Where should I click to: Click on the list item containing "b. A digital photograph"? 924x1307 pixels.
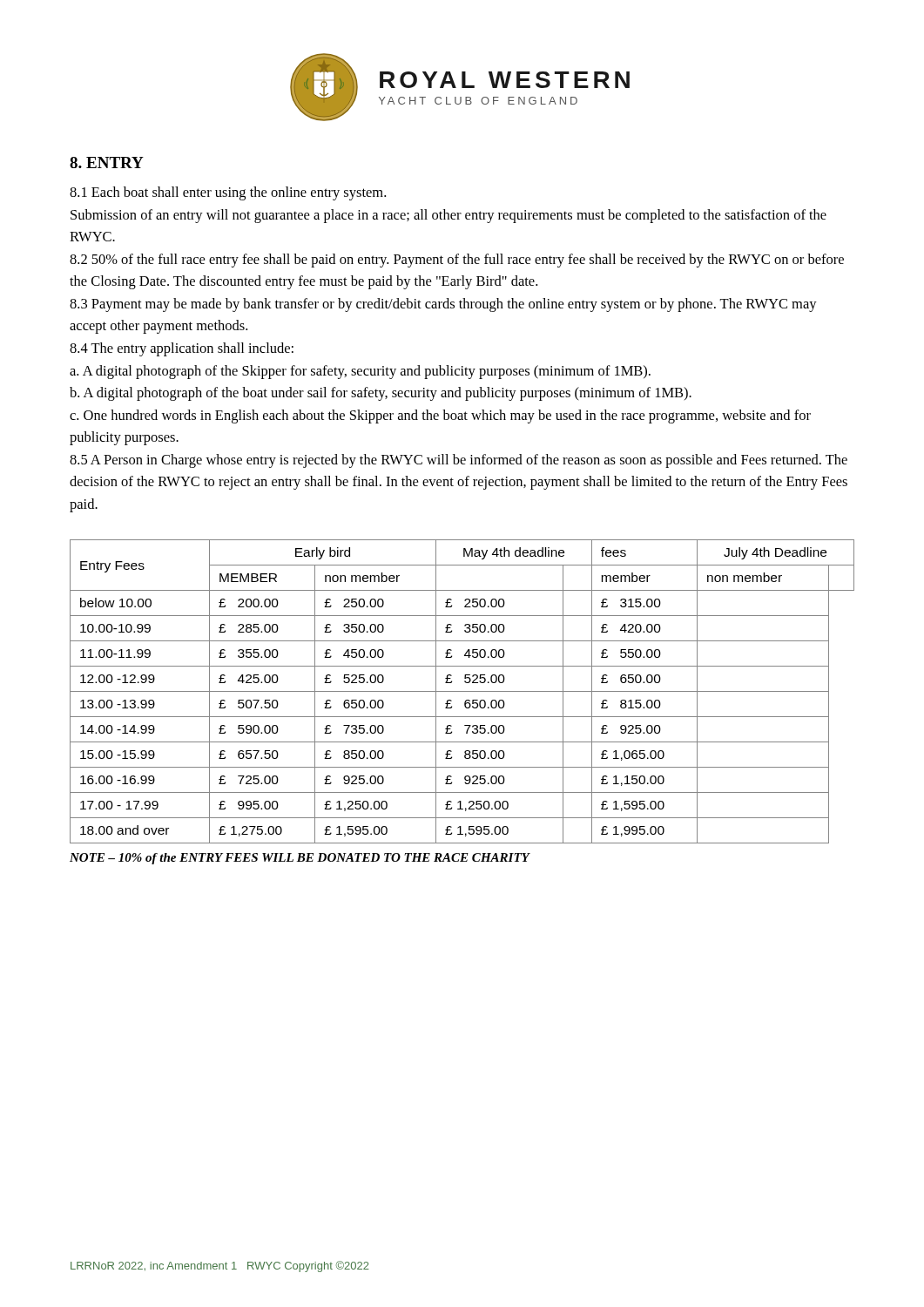click(381, 393)
